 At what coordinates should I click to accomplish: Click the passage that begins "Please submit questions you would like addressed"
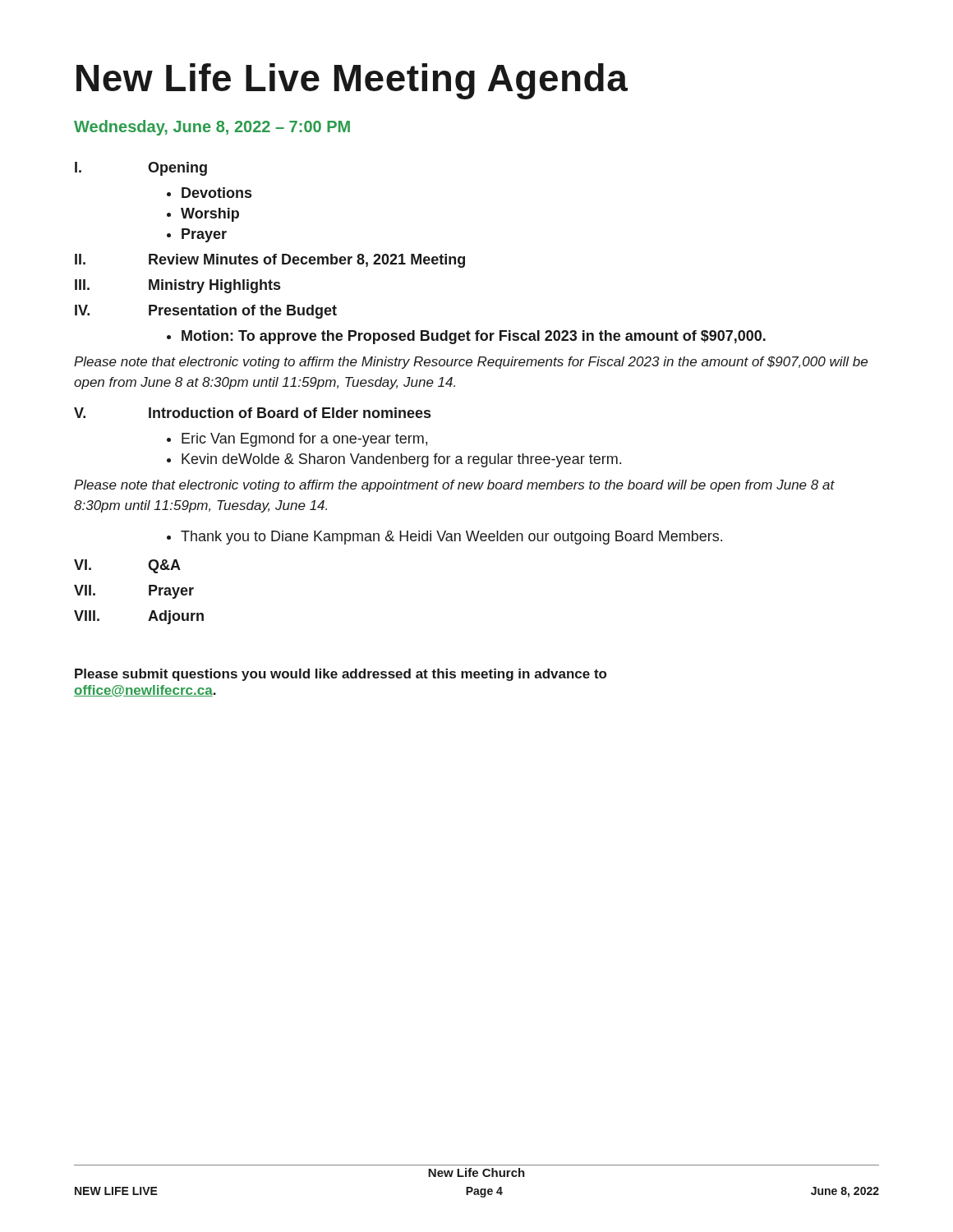click(x=476, y=682)
